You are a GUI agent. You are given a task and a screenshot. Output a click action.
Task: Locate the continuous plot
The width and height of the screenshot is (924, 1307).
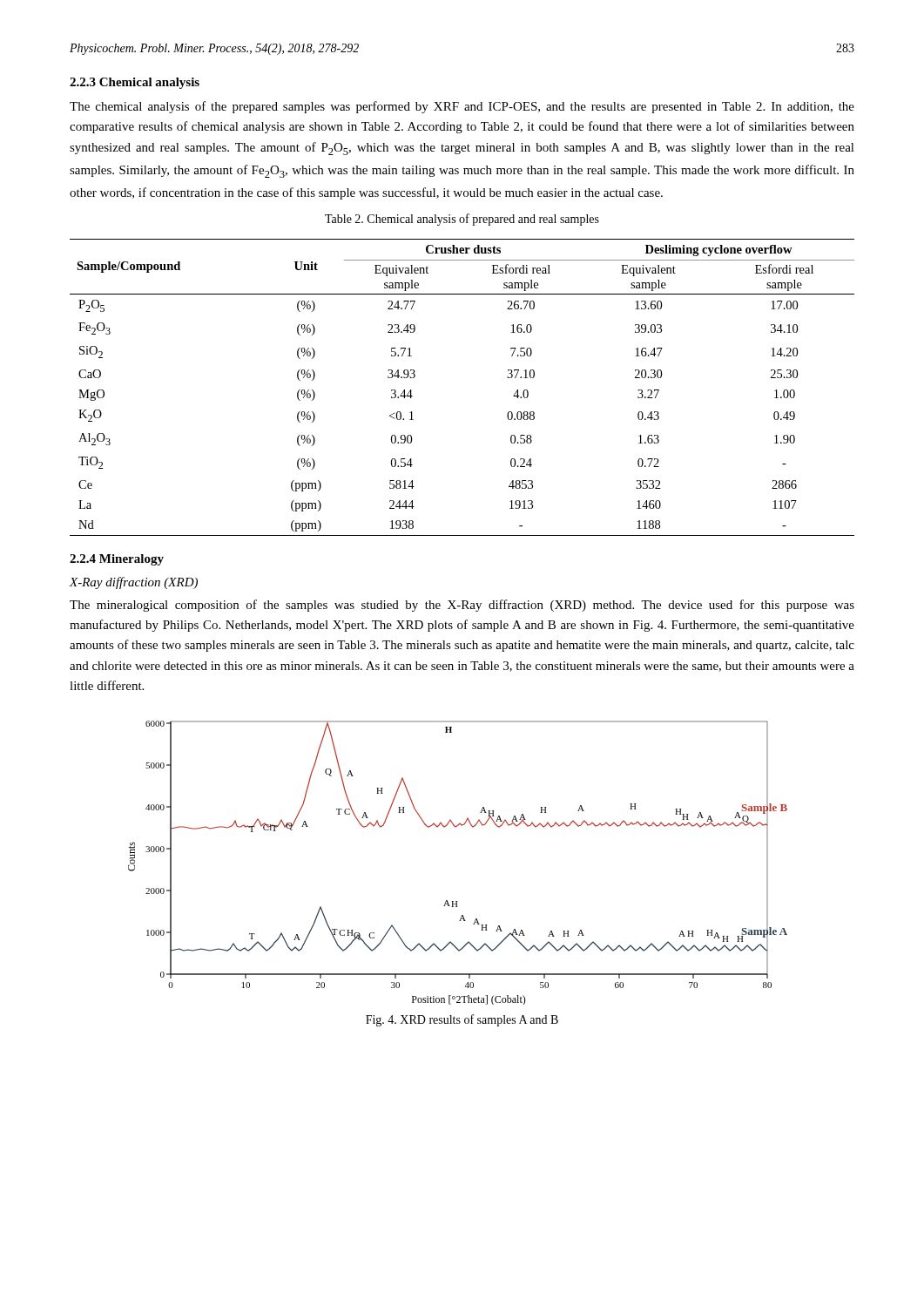462,858
